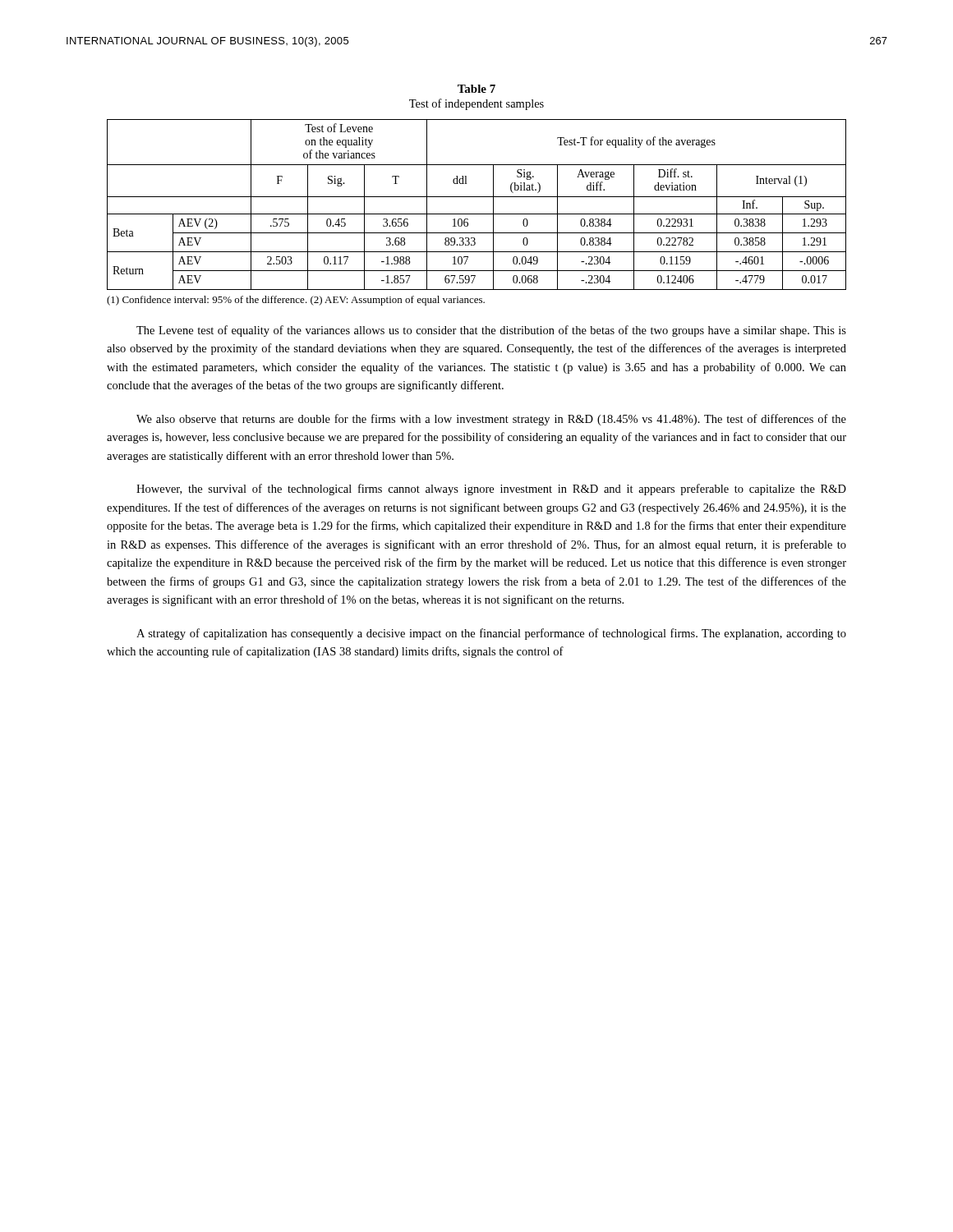
Task: Navigate to the passage starting "However, the survival of the technological firms cannot"
Action: [476, 544]
